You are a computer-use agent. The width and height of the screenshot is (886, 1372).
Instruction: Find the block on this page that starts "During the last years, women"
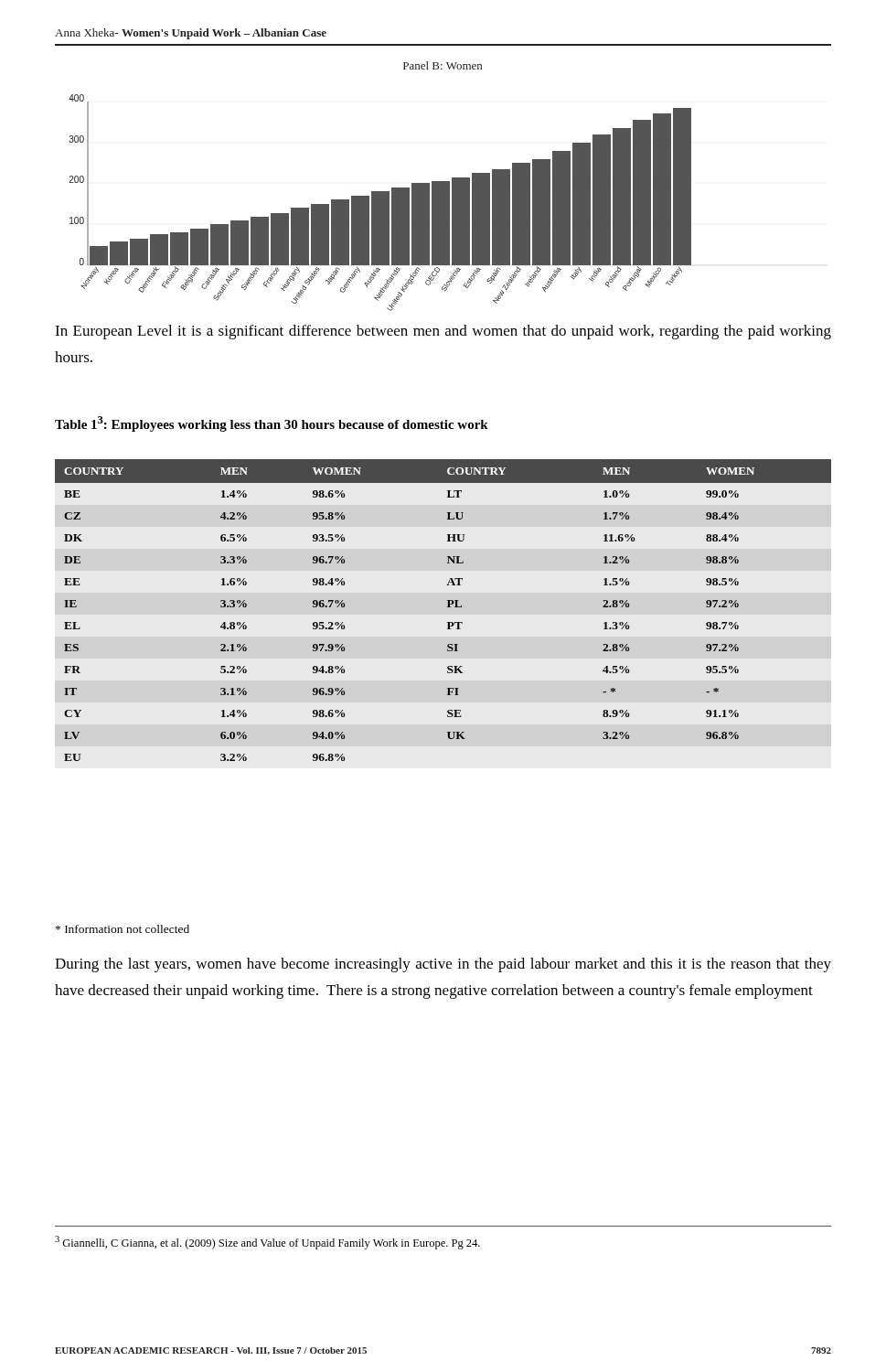443,977
